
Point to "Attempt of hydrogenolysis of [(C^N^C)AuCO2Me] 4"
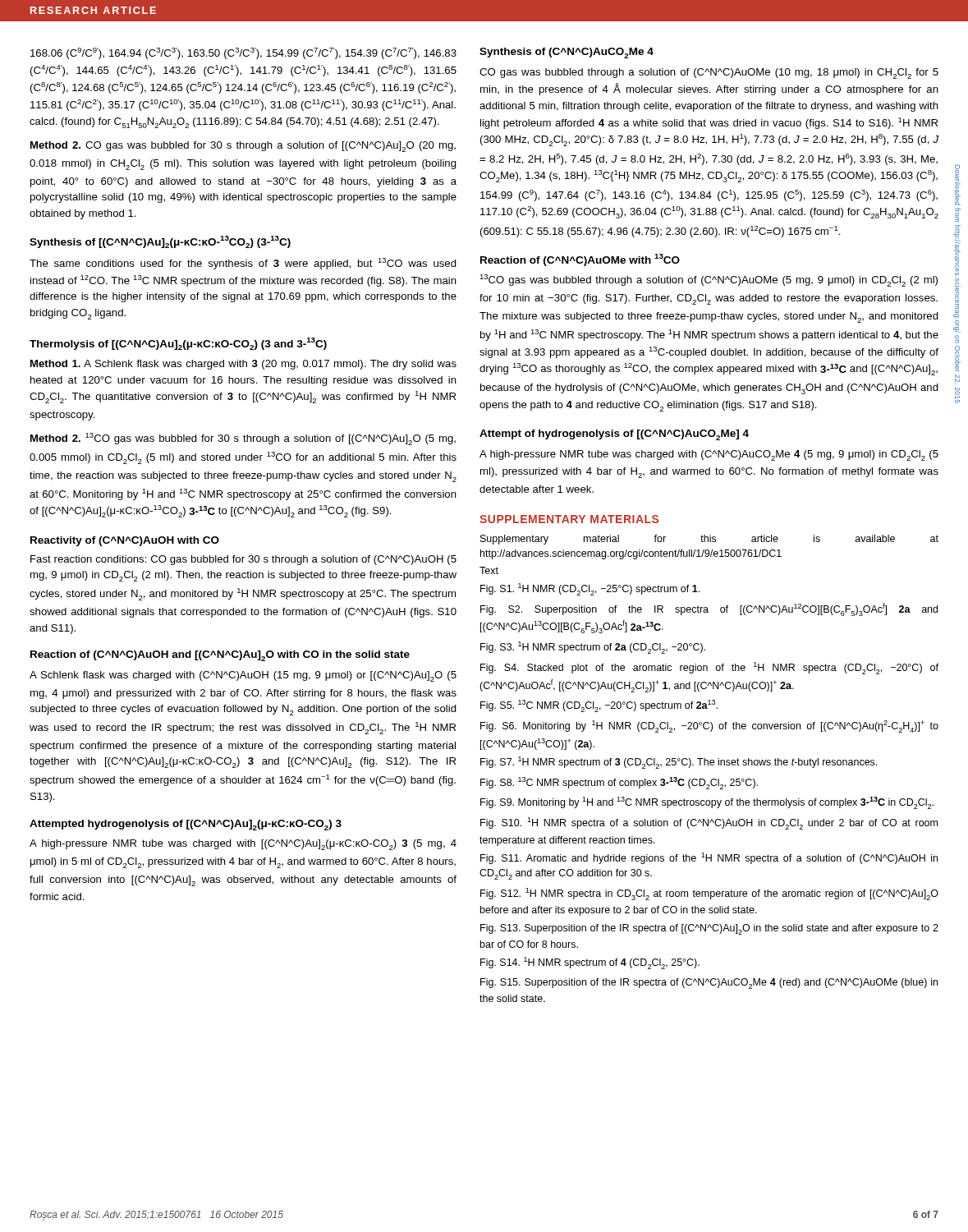pyautogui.click(x=614, y=434)
